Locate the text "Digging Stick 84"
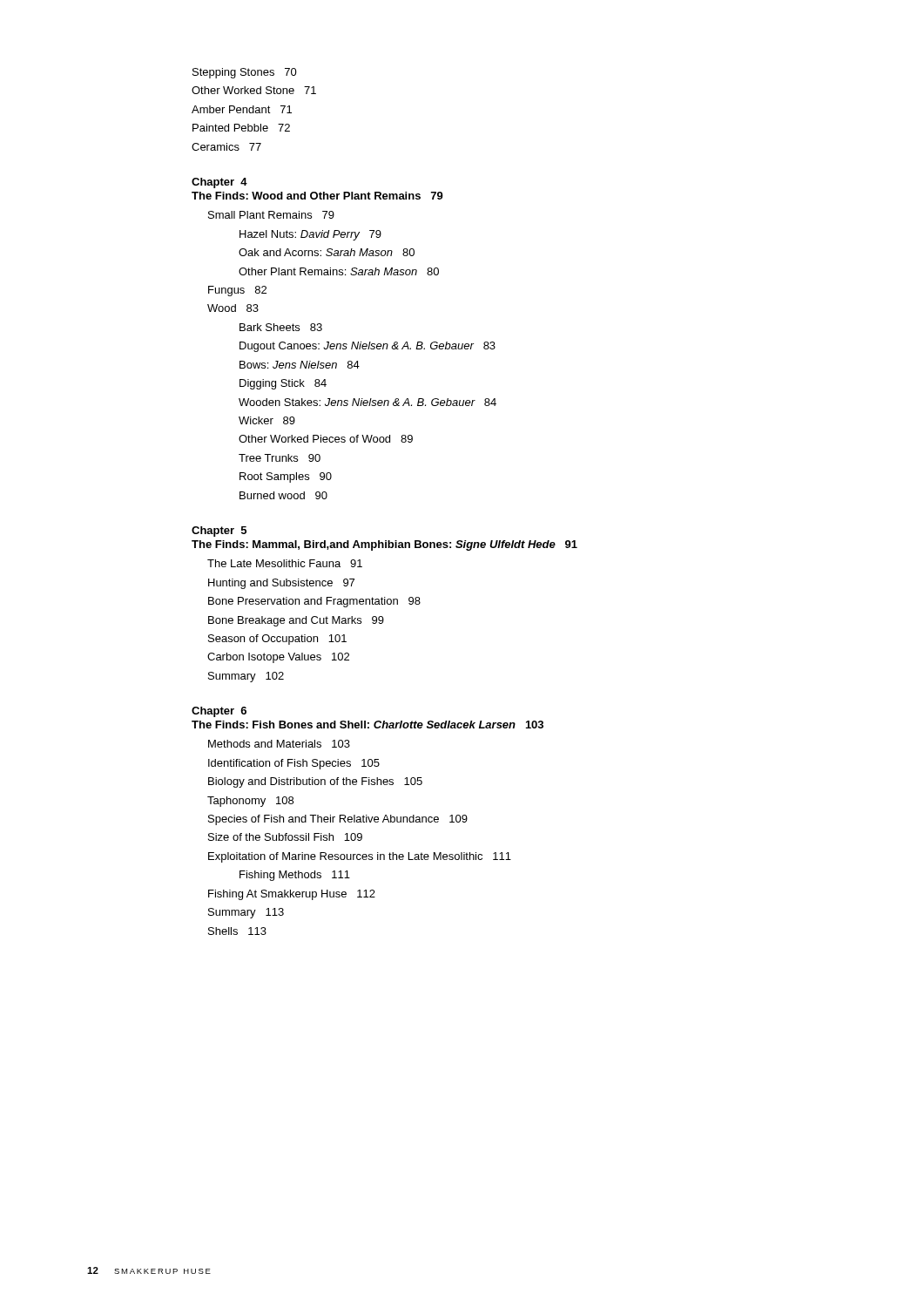The image size is (924, 1307). pyautogui.click(x=283, y=383)
